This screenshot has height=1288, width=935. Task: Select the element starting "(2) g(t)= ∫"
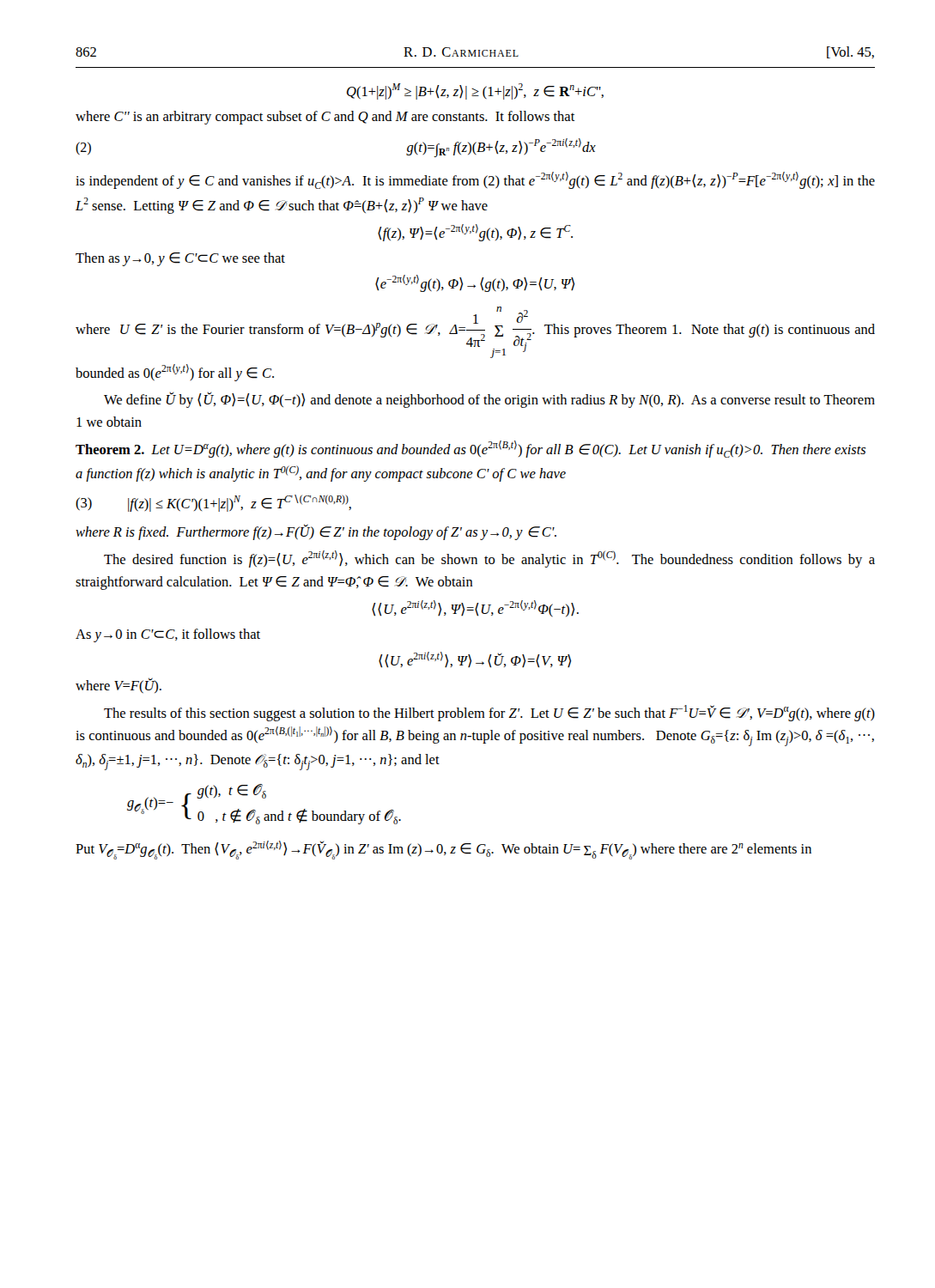pos(475,148)
